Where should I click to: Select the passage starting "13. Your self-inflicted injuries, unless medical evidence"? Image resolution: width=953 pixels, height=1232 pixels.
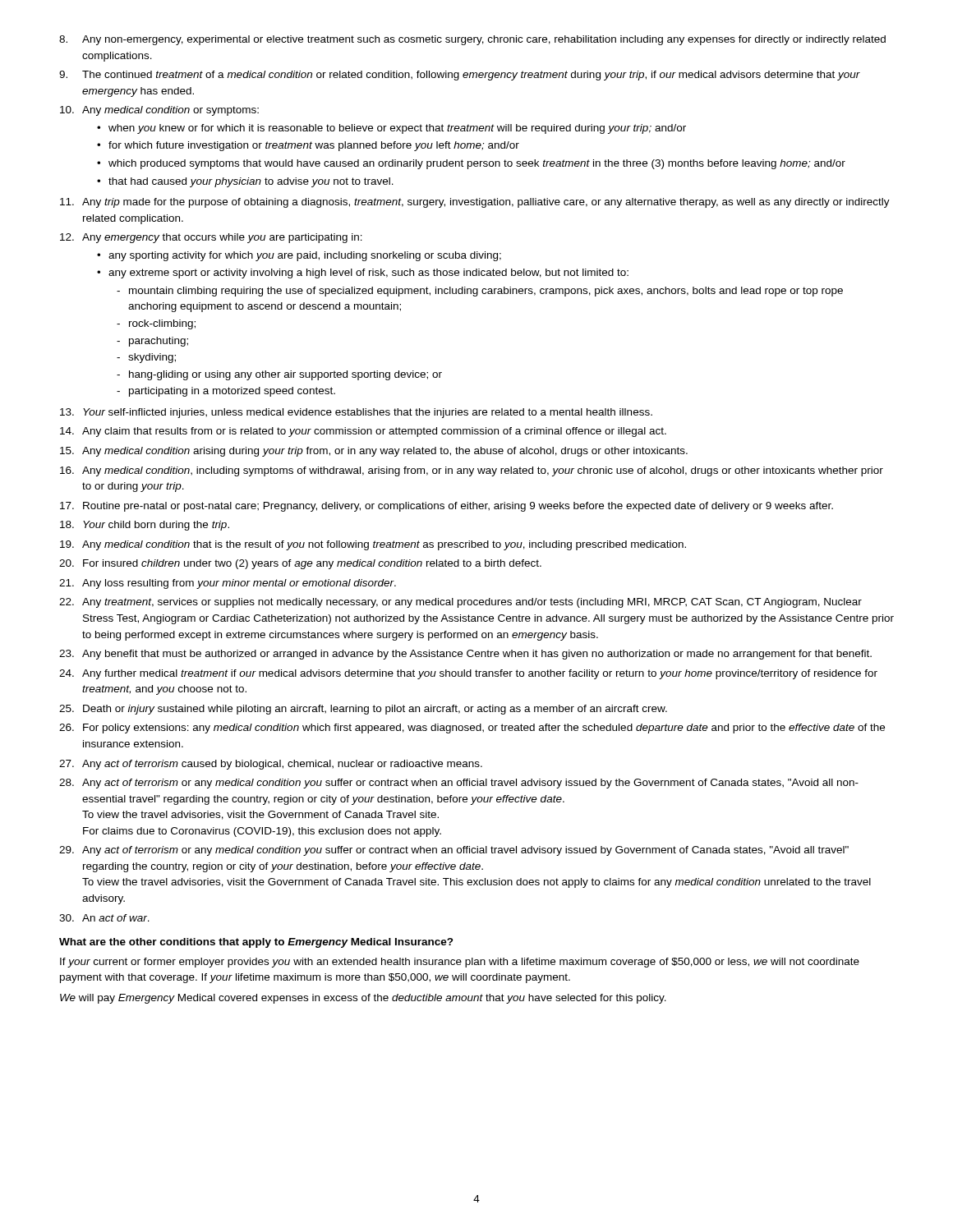pyautogui.click(x=476, y=412)
